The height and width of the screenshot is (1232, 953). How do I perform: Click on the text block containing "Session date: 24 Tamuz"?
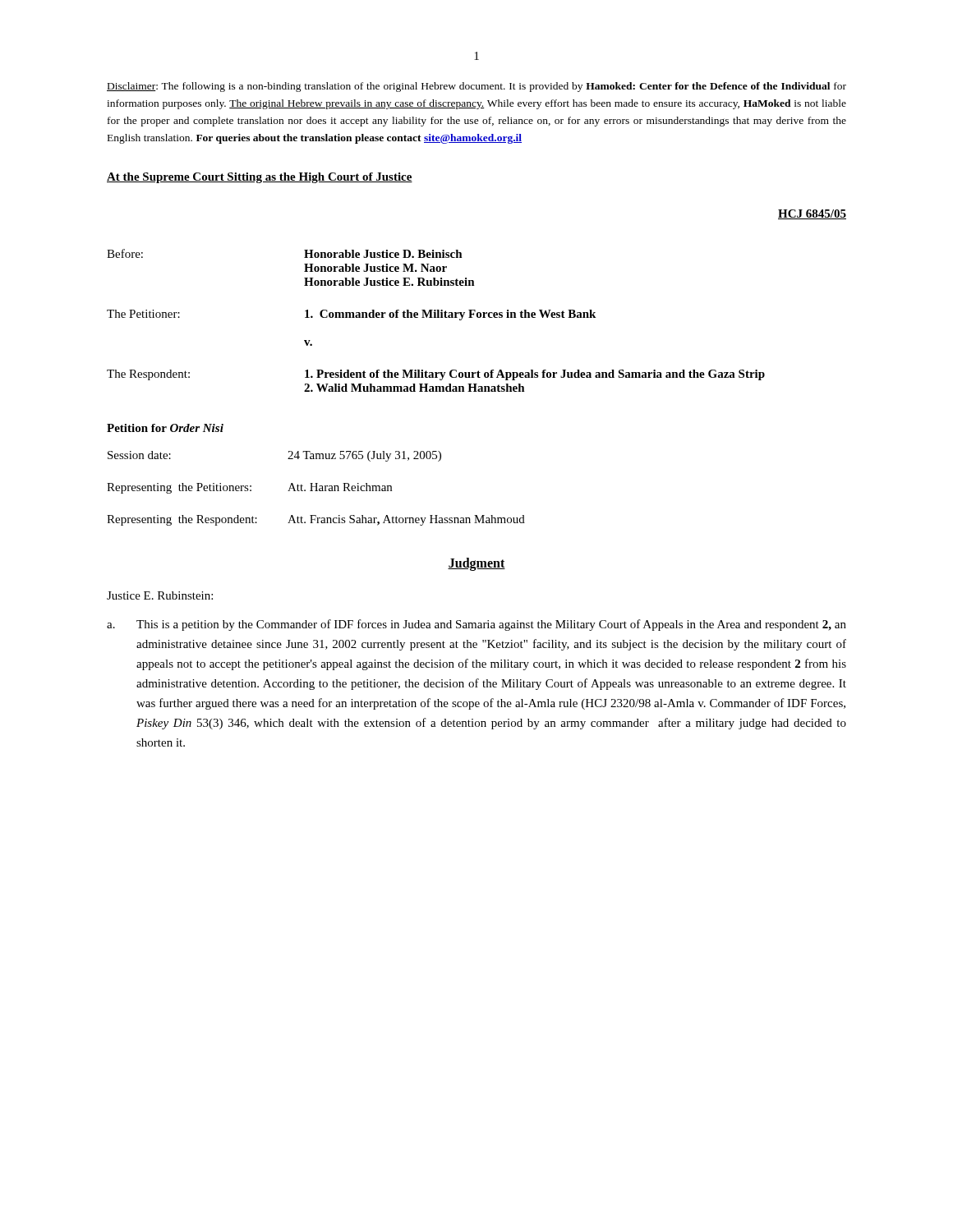tap(137, 456)
